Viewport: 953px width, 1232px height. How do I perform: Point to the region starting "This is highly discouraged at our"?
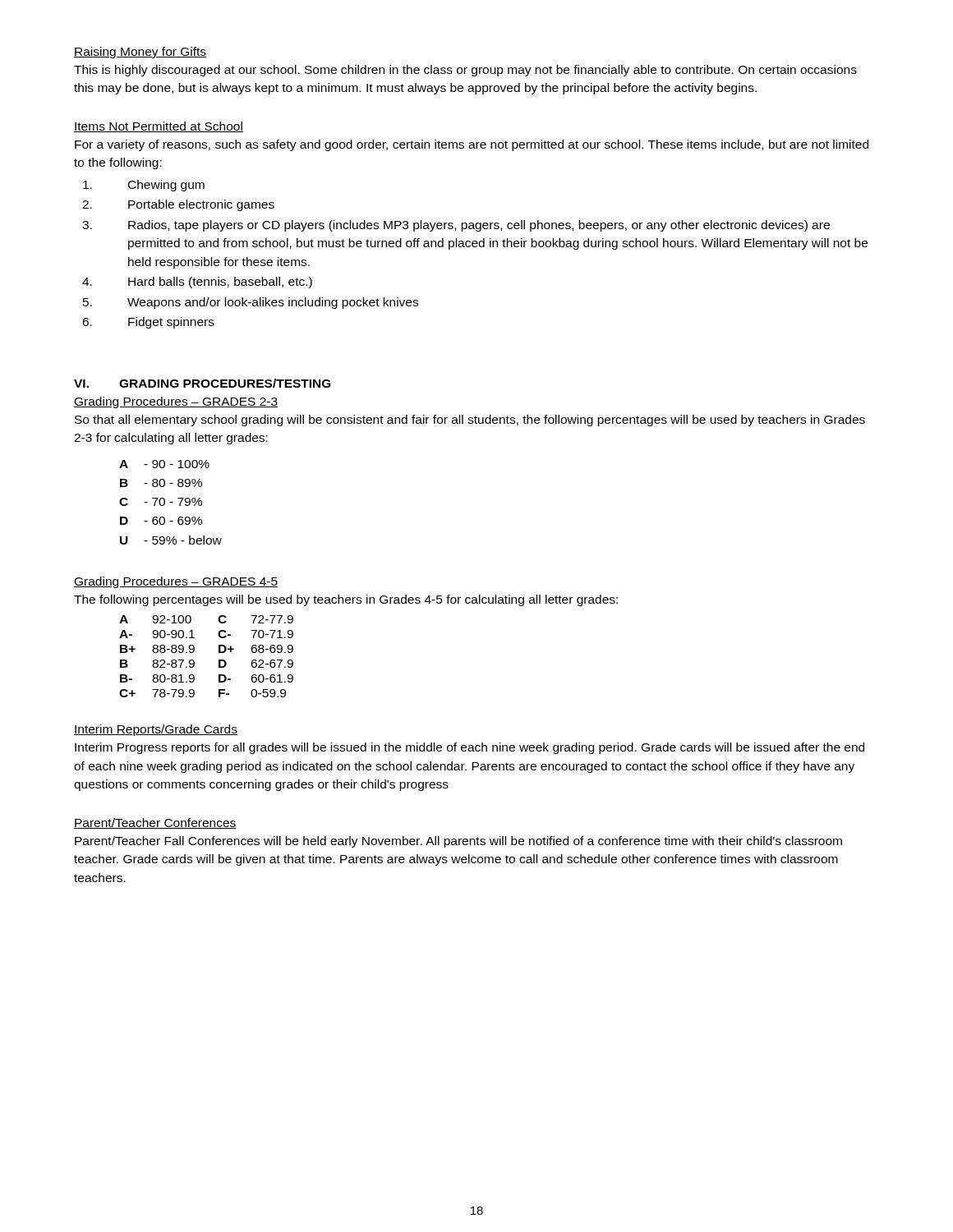[476, 79]
